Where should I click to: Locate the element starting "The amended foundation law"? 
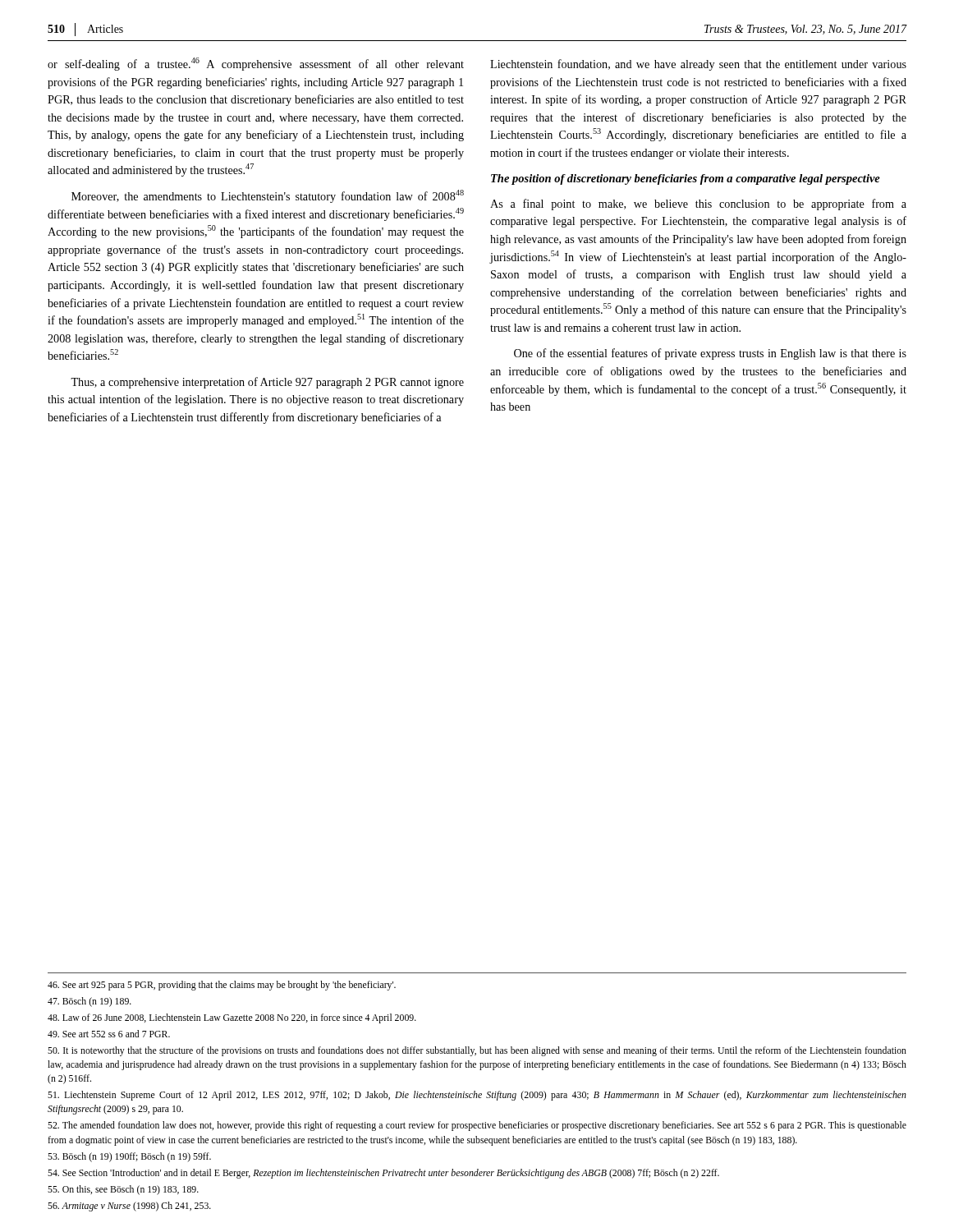click(477, 1133)
